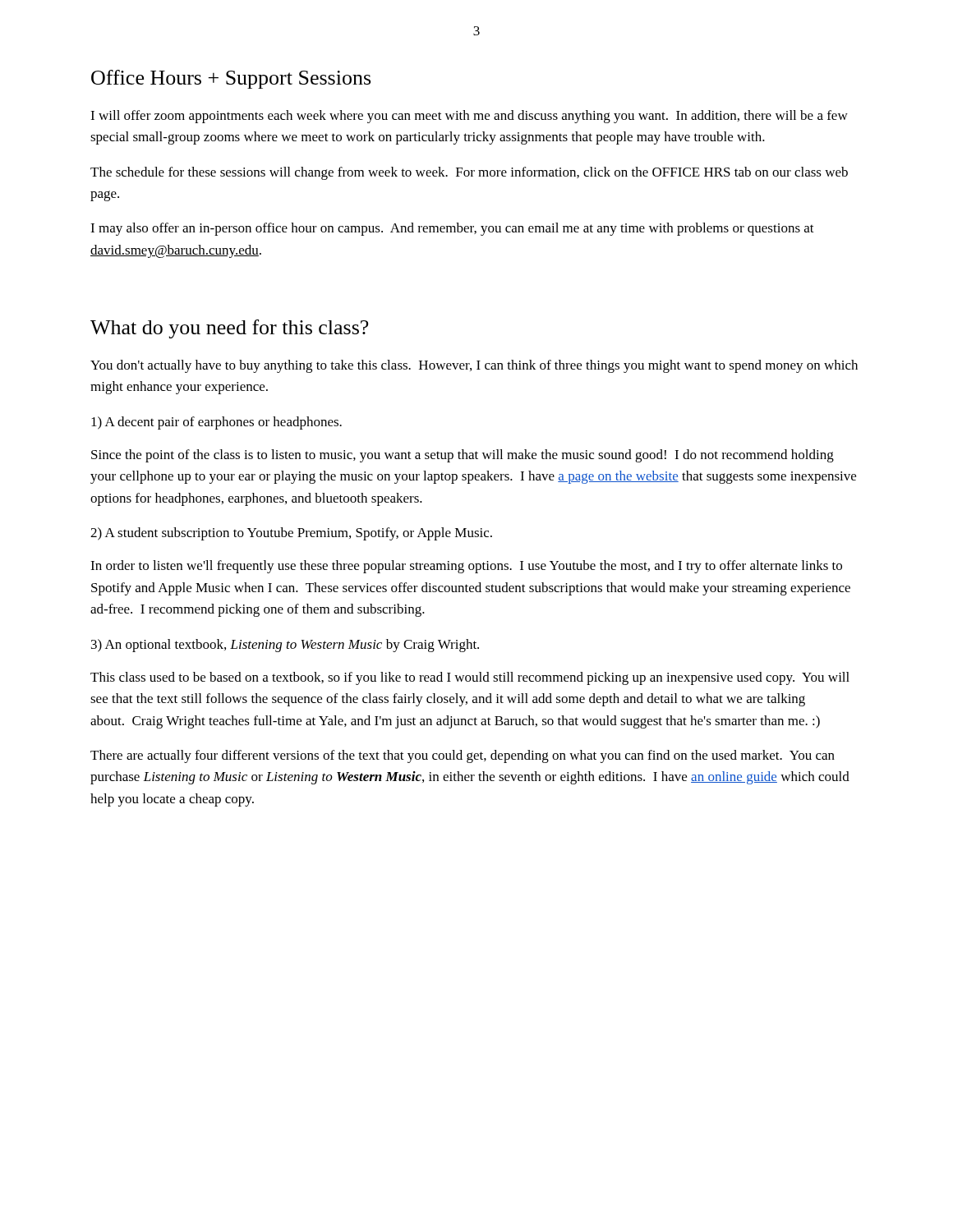Point to the text block starting "Since the point of the"

click(x=474, y=476)
